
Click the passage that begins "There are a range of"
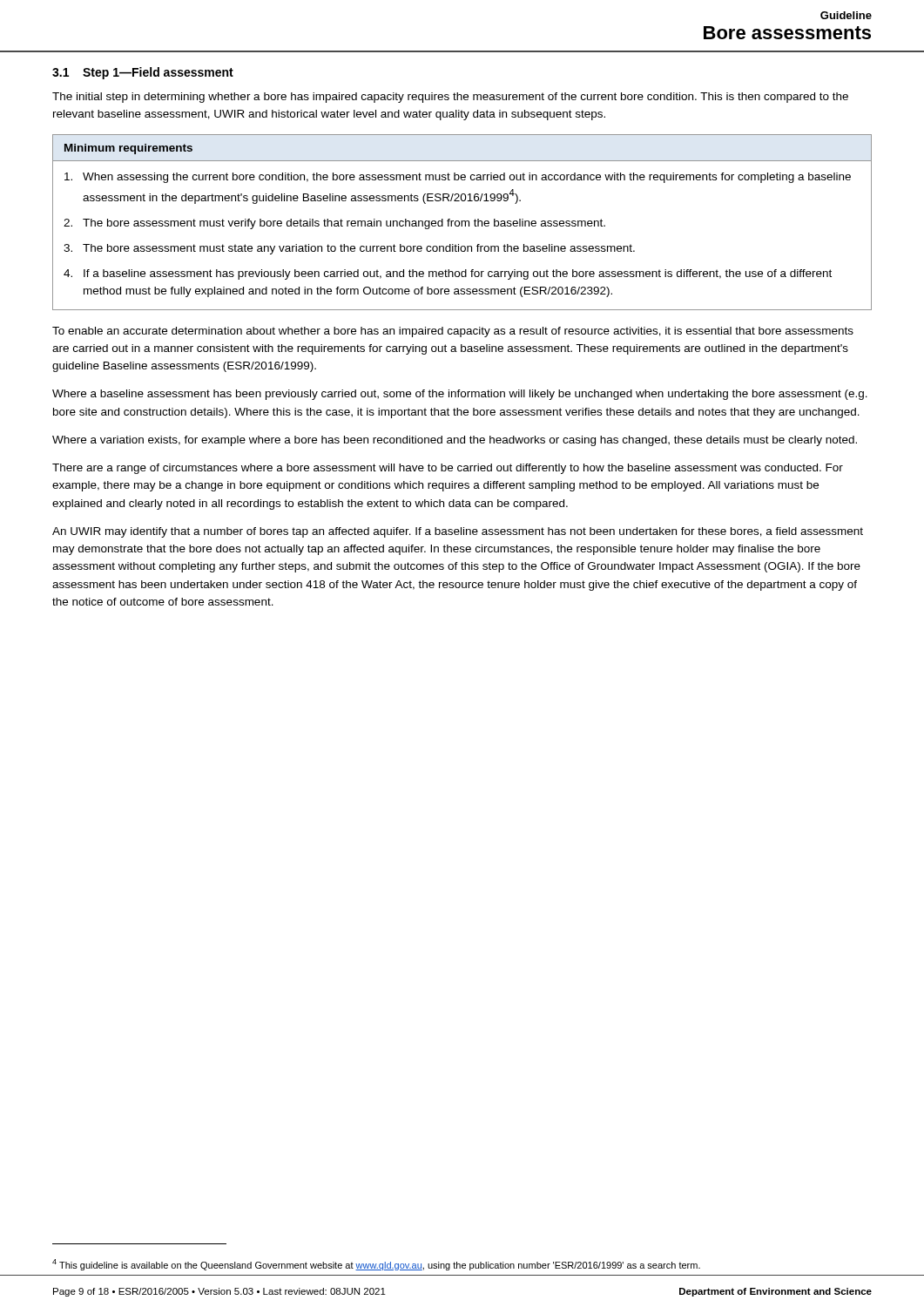[448, 485]
